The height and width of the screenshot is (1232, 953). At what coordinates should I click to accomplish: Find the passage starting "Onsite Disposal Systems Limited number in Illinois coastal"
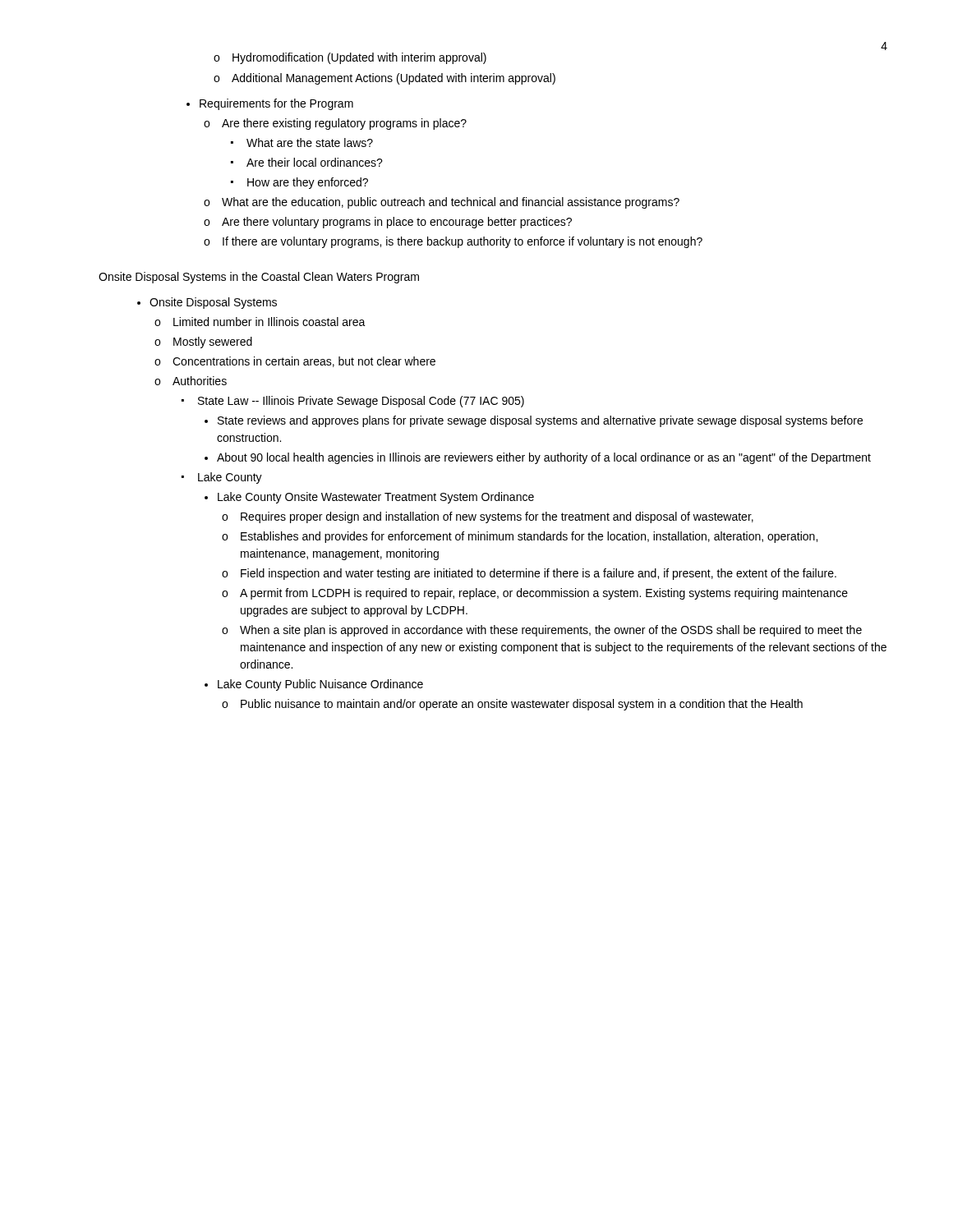pyautogui.click(x=509, y=504)
